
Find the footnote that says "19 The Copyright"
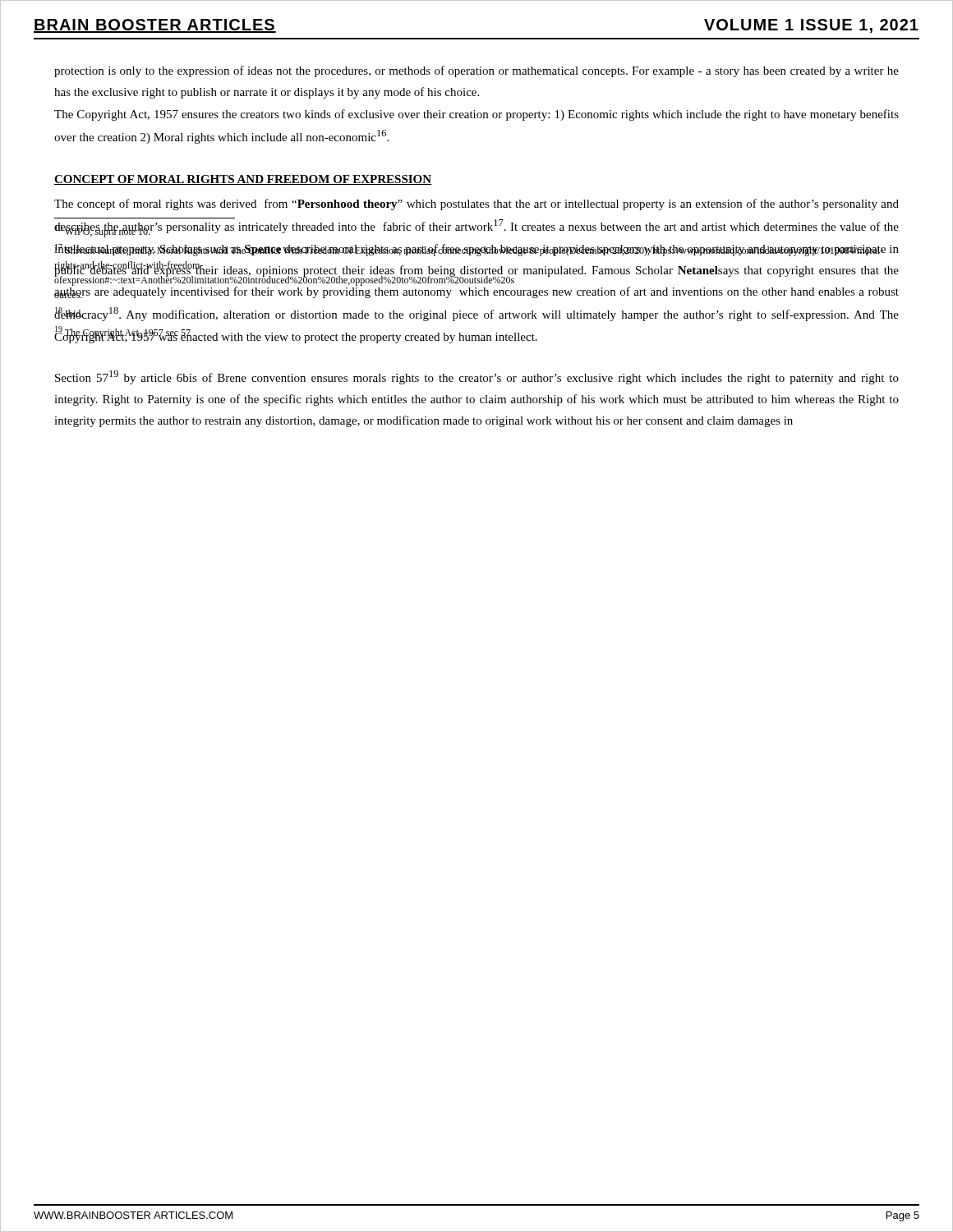click(x=476, y=331)
